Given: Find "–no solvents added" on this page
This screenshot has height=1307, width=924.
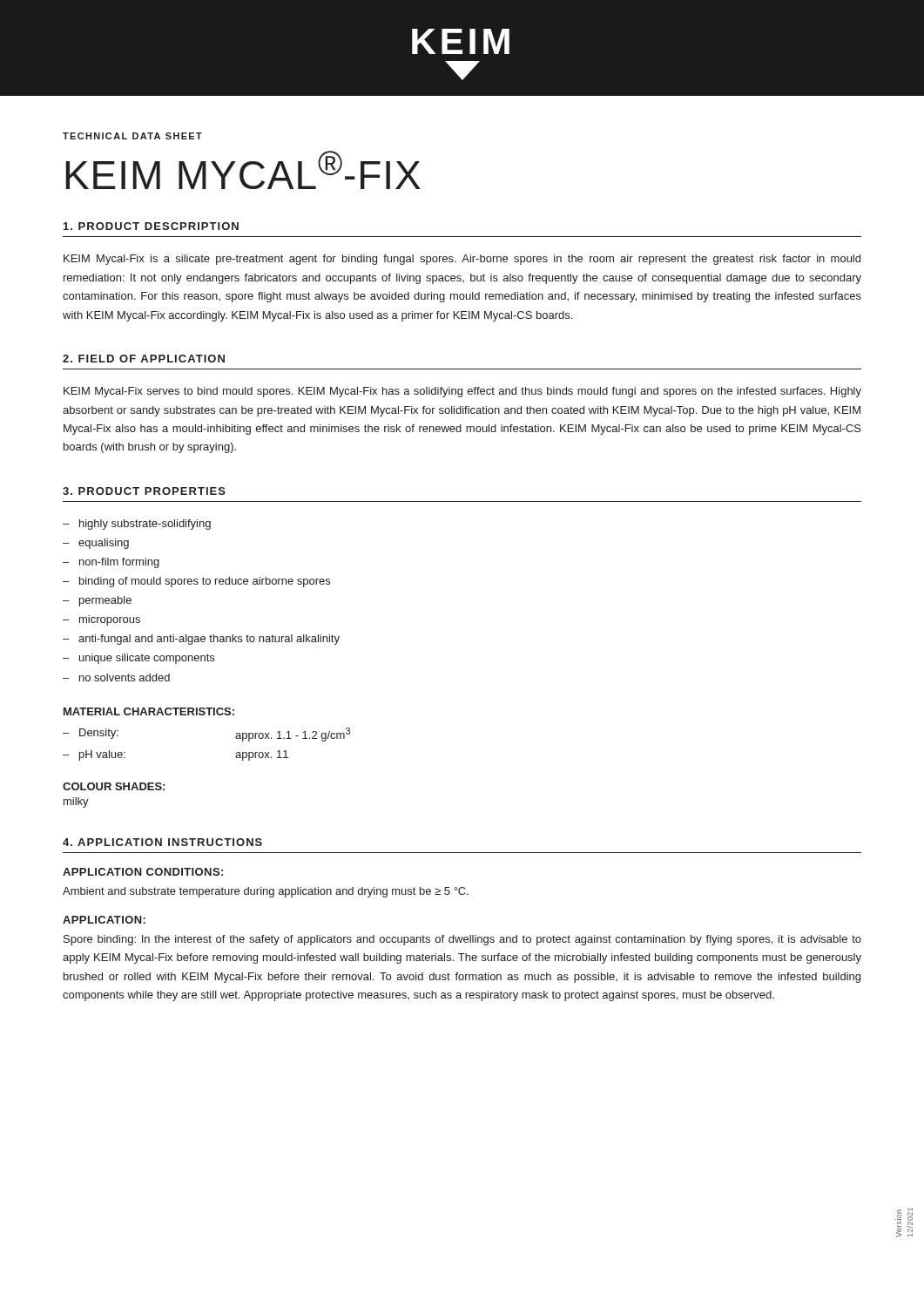Looking at the screenshot, I should coord(117,678).
